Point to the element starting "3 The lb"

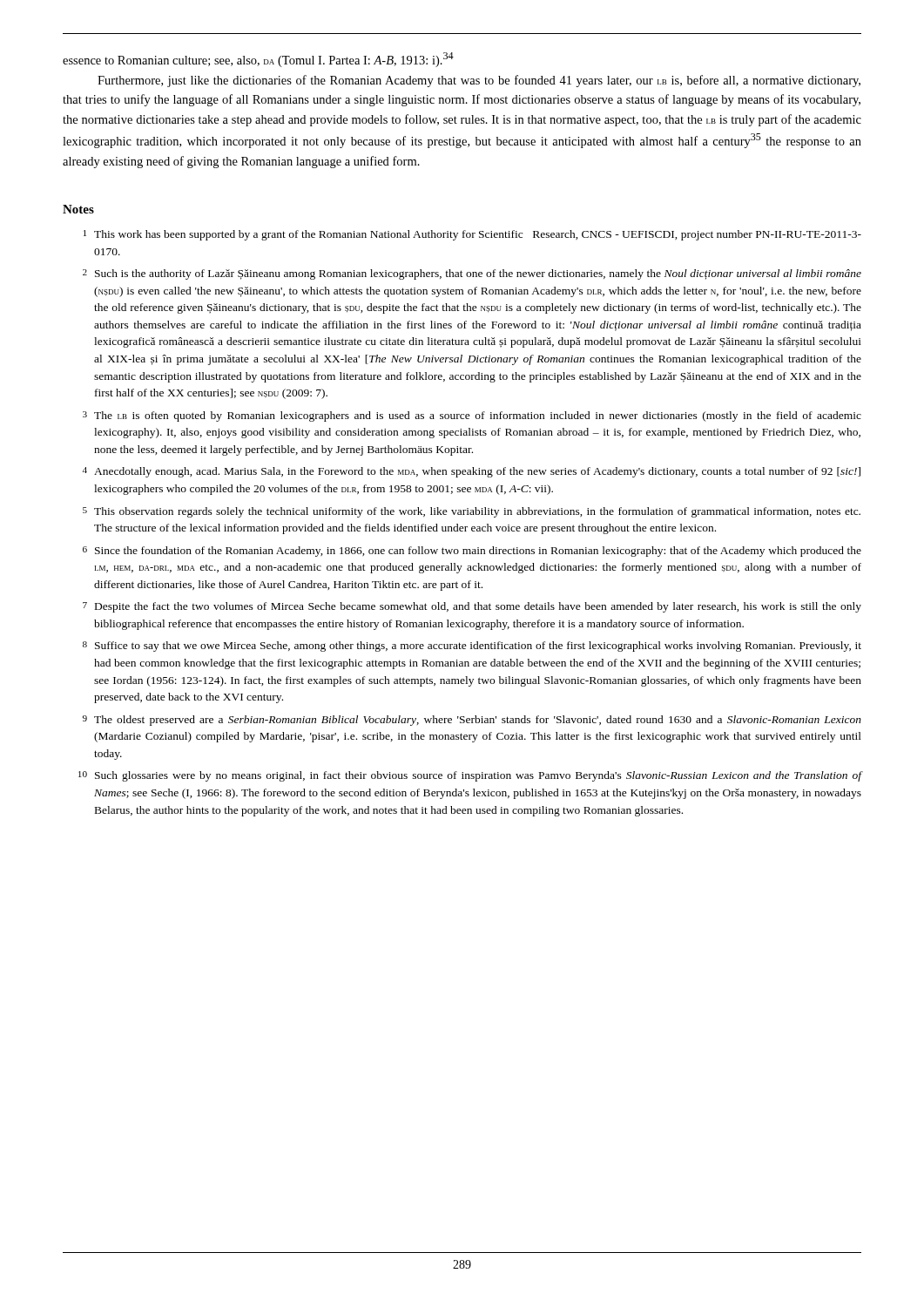pyautogui.click(x=462, y=432)
